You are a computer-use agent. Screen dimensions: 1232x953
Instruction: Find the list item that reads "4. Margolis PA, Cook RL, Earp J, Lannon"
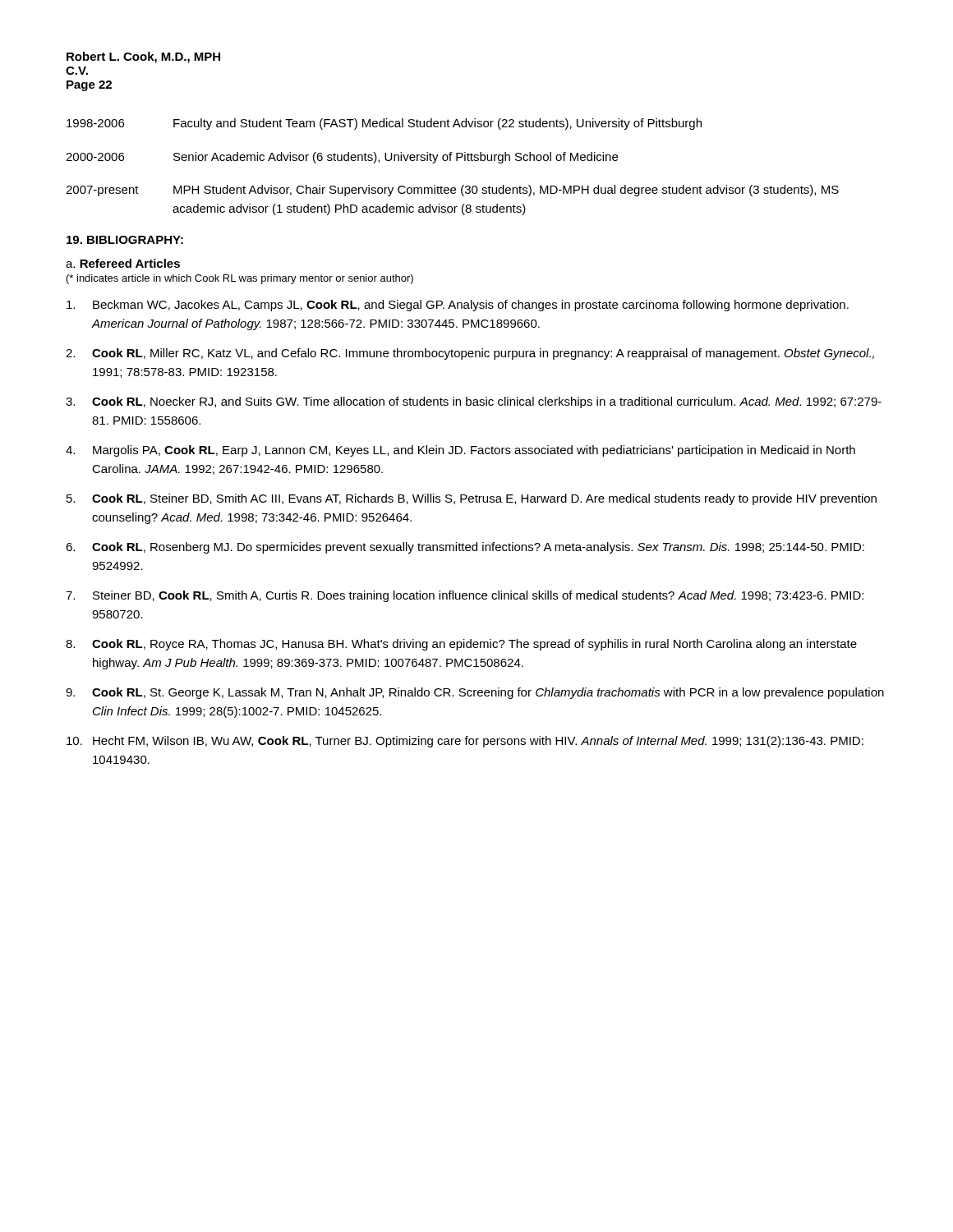pos(476,460)
